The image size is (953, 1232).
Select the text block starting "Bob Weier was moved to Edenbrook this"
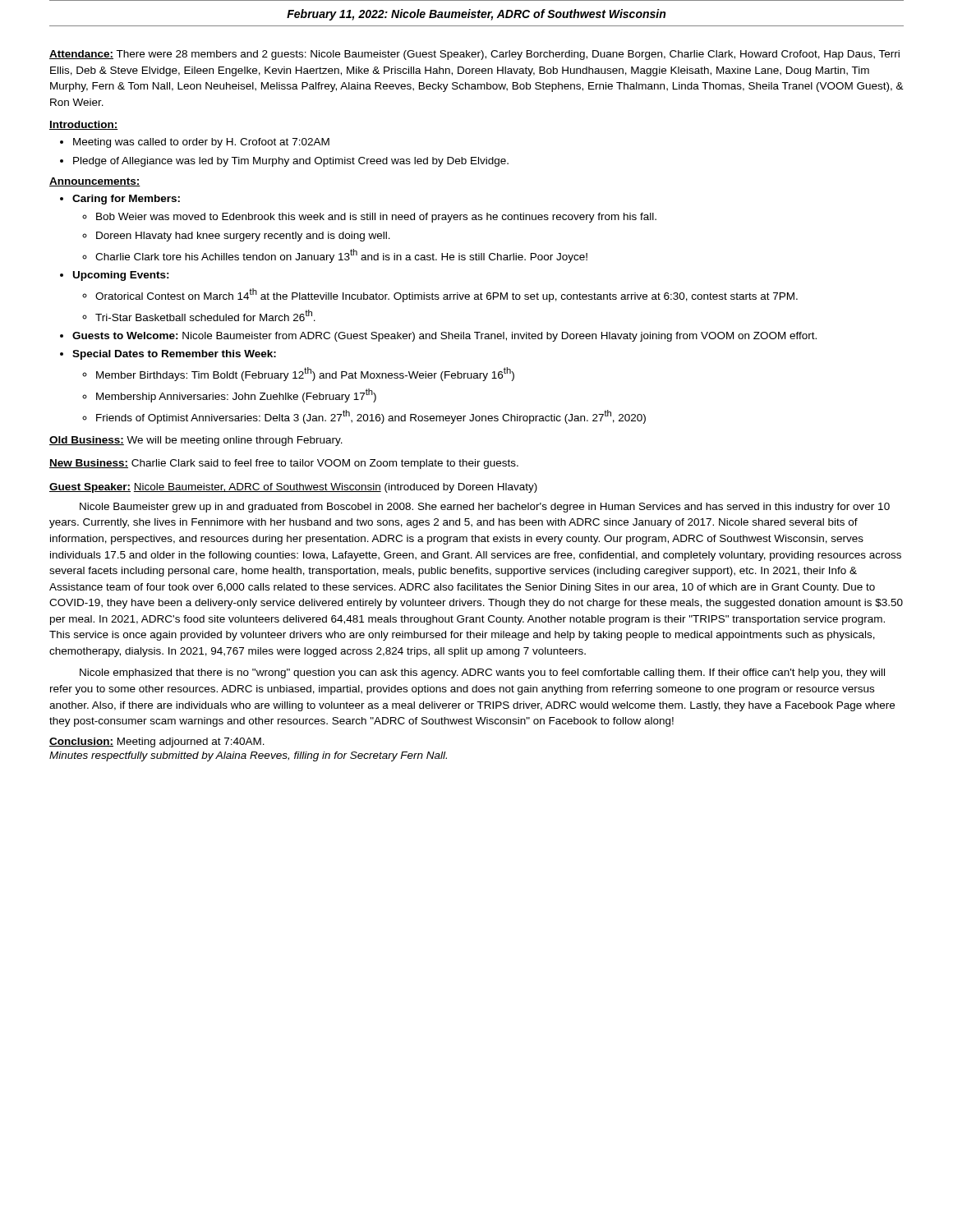coord(376,216)
